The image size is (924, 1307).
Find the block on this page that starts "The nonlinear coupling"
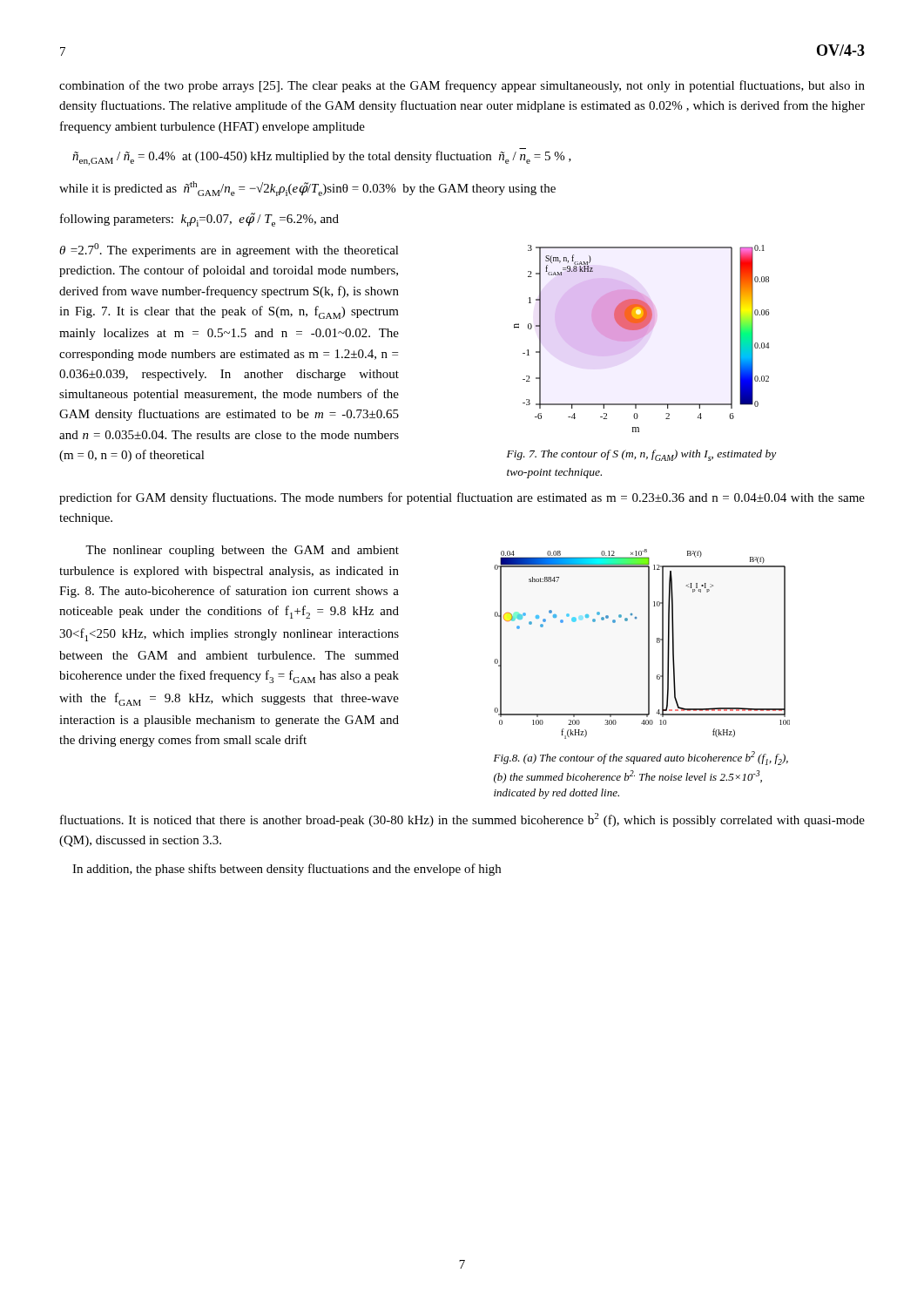tap(229, 645)
